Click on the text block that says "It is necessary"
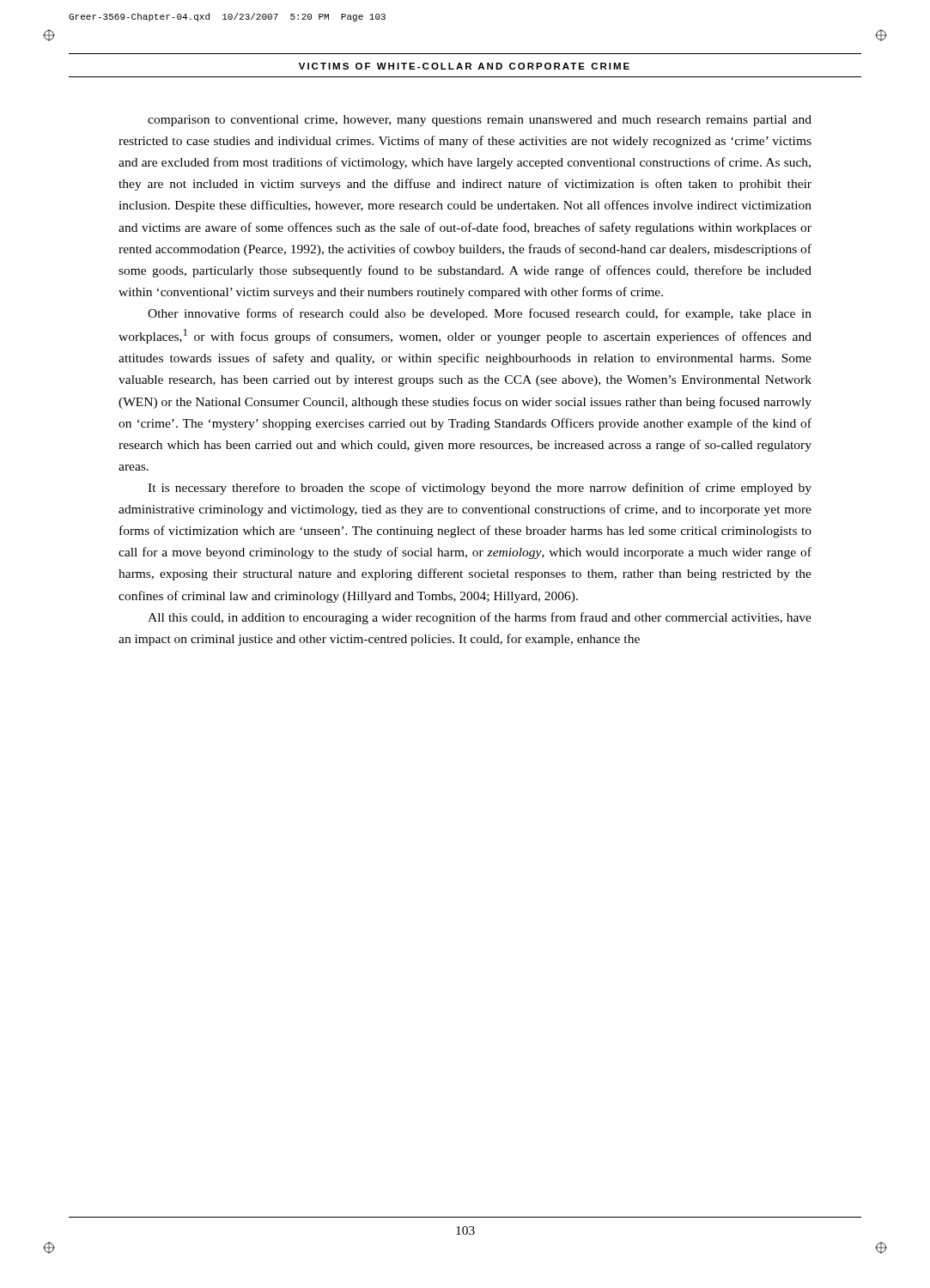 pos(465,541)
